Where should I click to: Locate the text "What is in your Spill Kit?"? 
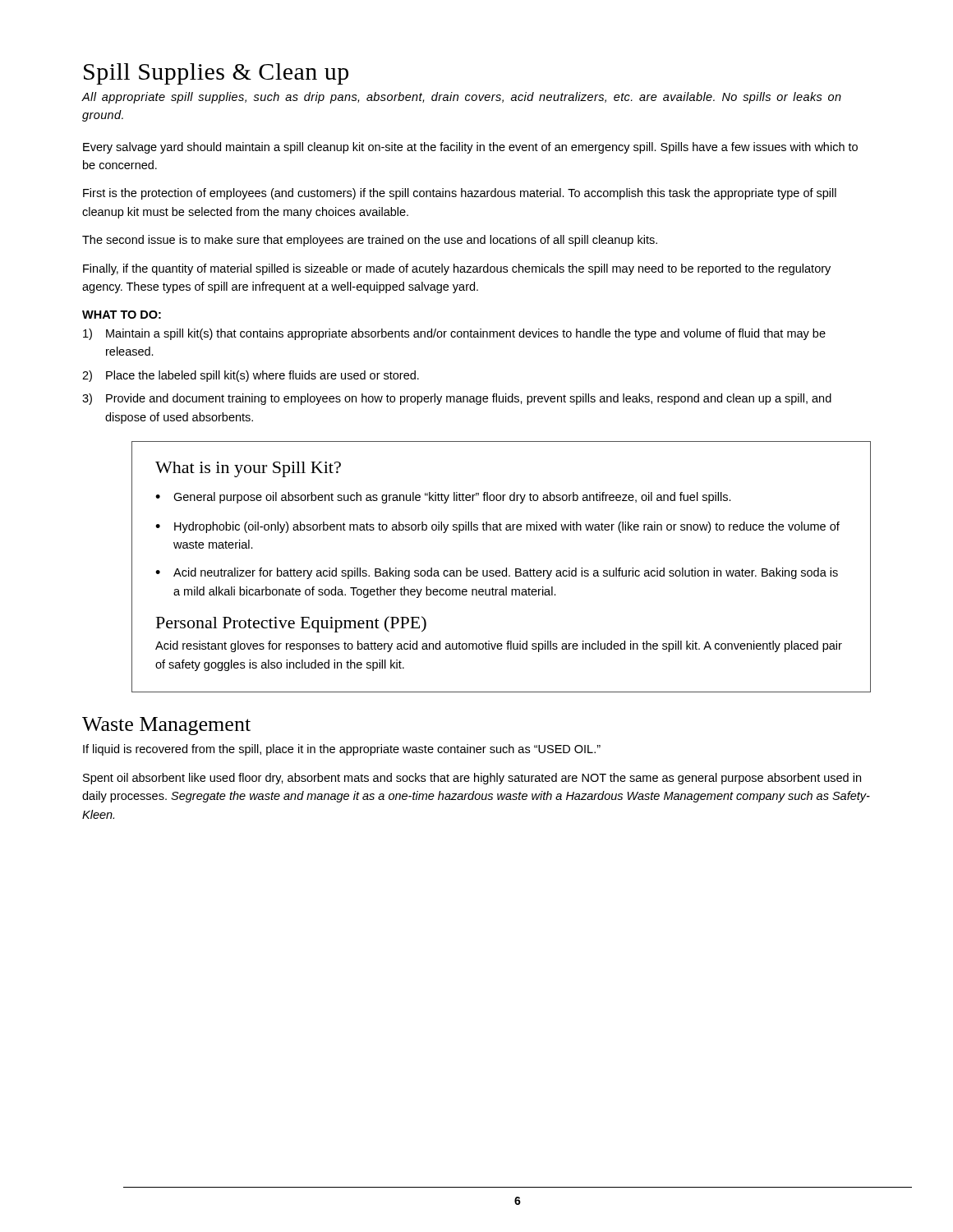coord(248,469)
